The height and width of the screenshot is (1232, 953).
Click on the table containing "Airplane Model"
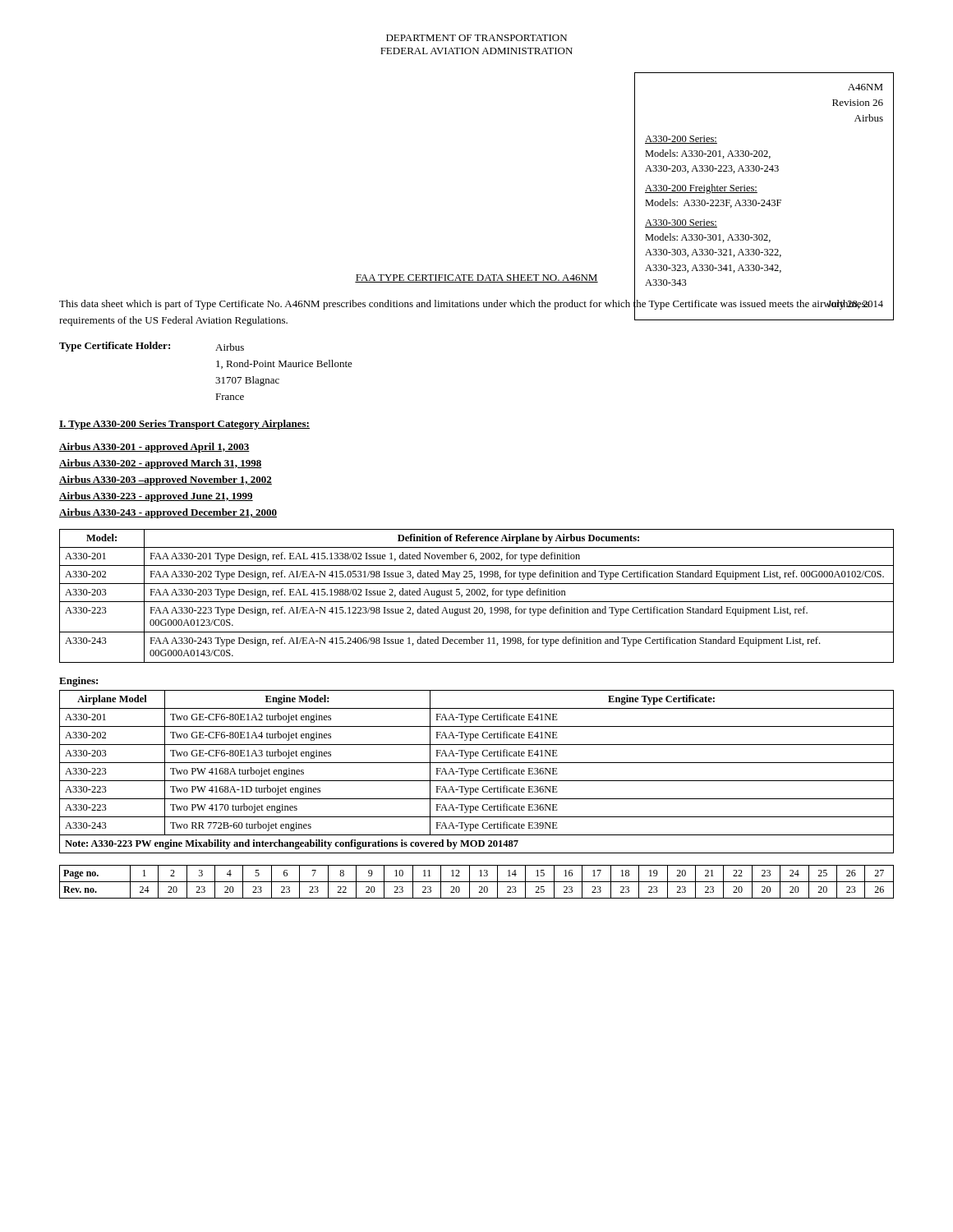[476, 772]
